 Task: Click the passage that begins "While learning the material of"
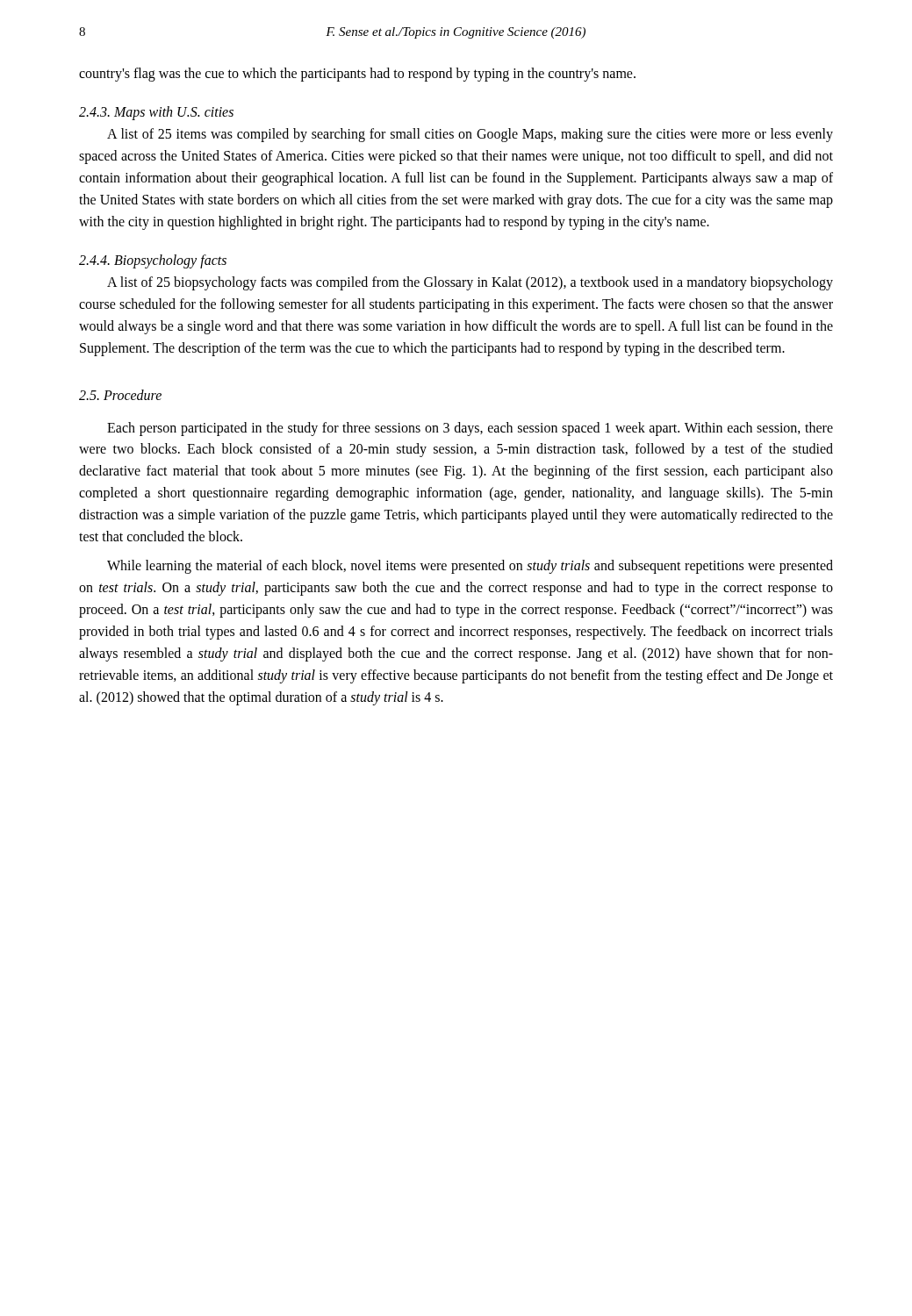pyautogui.click(x=456, y=632)
